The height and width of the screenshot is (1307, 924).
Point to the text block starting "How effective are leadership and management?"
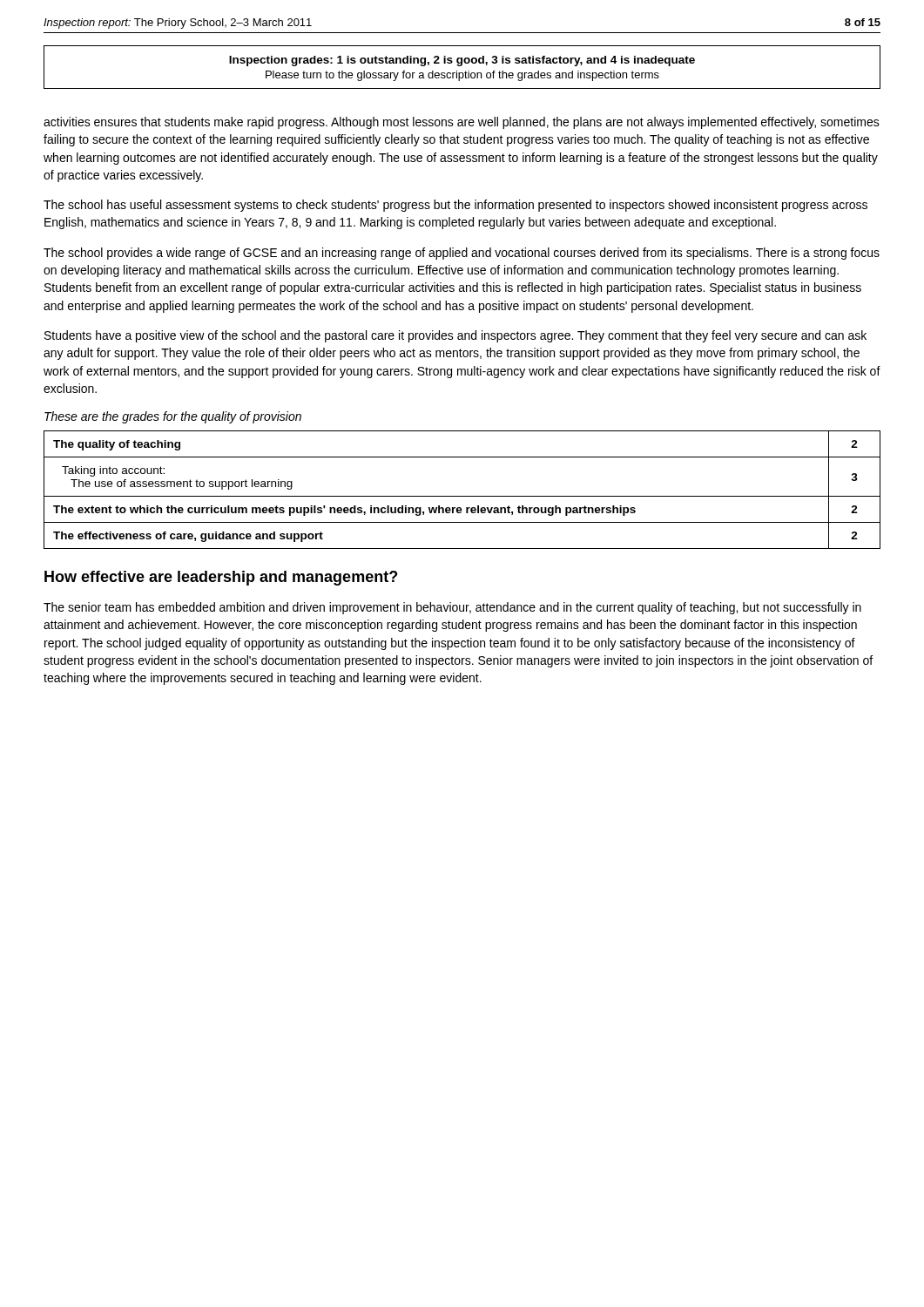click(x=221, y=577)
